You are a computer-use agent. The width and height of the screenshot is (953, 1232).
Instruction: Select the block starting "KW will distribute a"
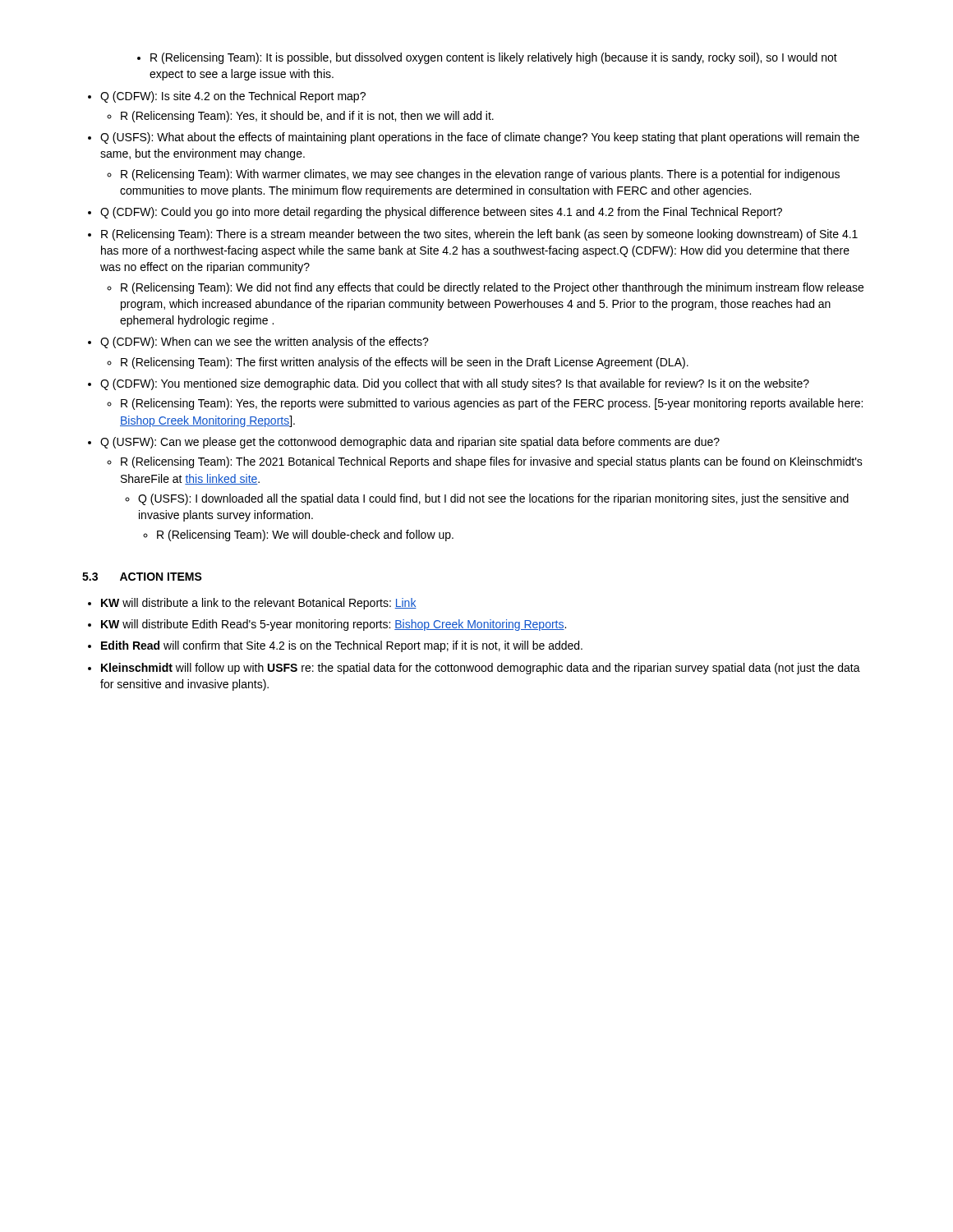point(252,604)
